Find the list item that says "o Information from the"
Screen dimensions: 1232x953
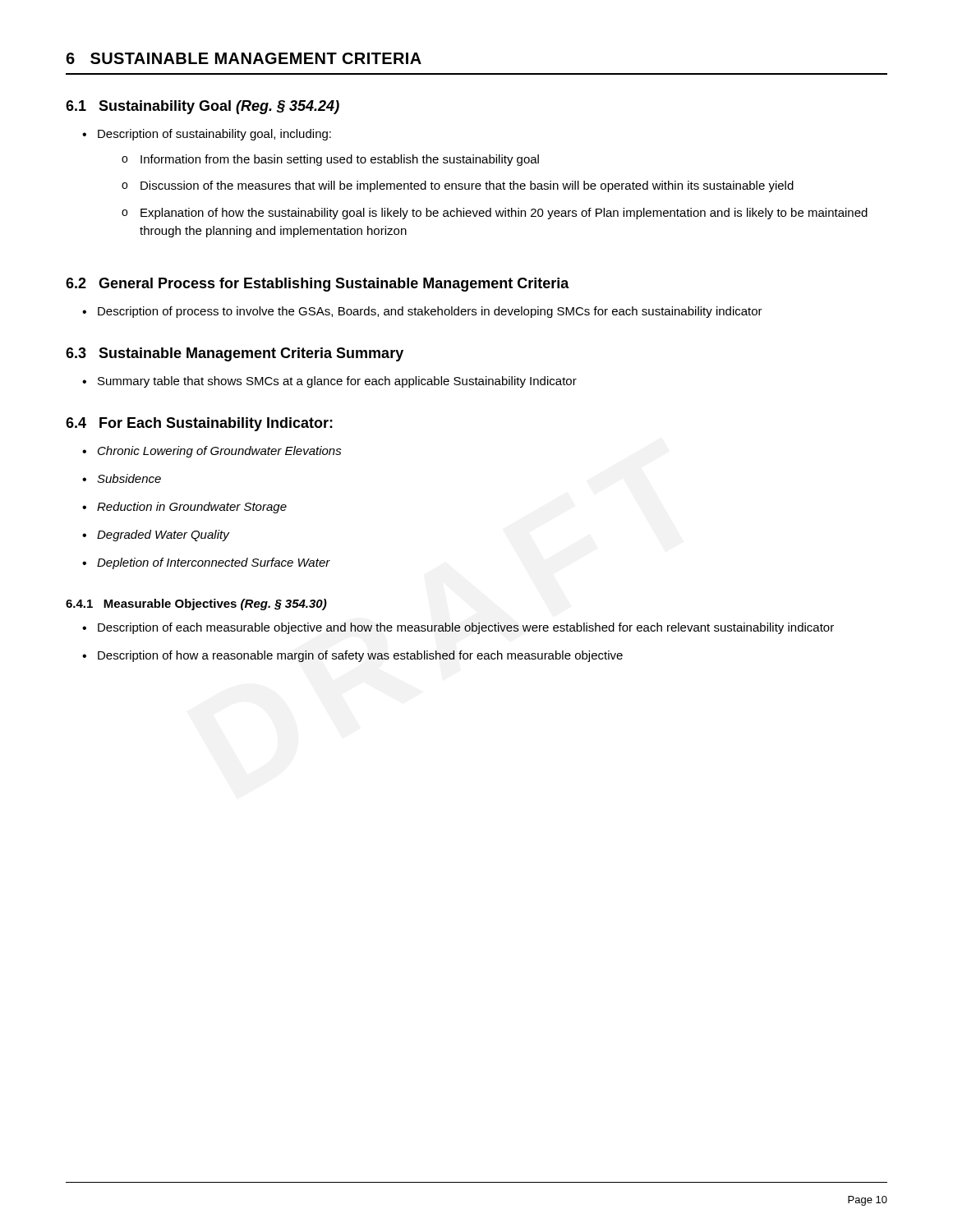click(504, 159)
